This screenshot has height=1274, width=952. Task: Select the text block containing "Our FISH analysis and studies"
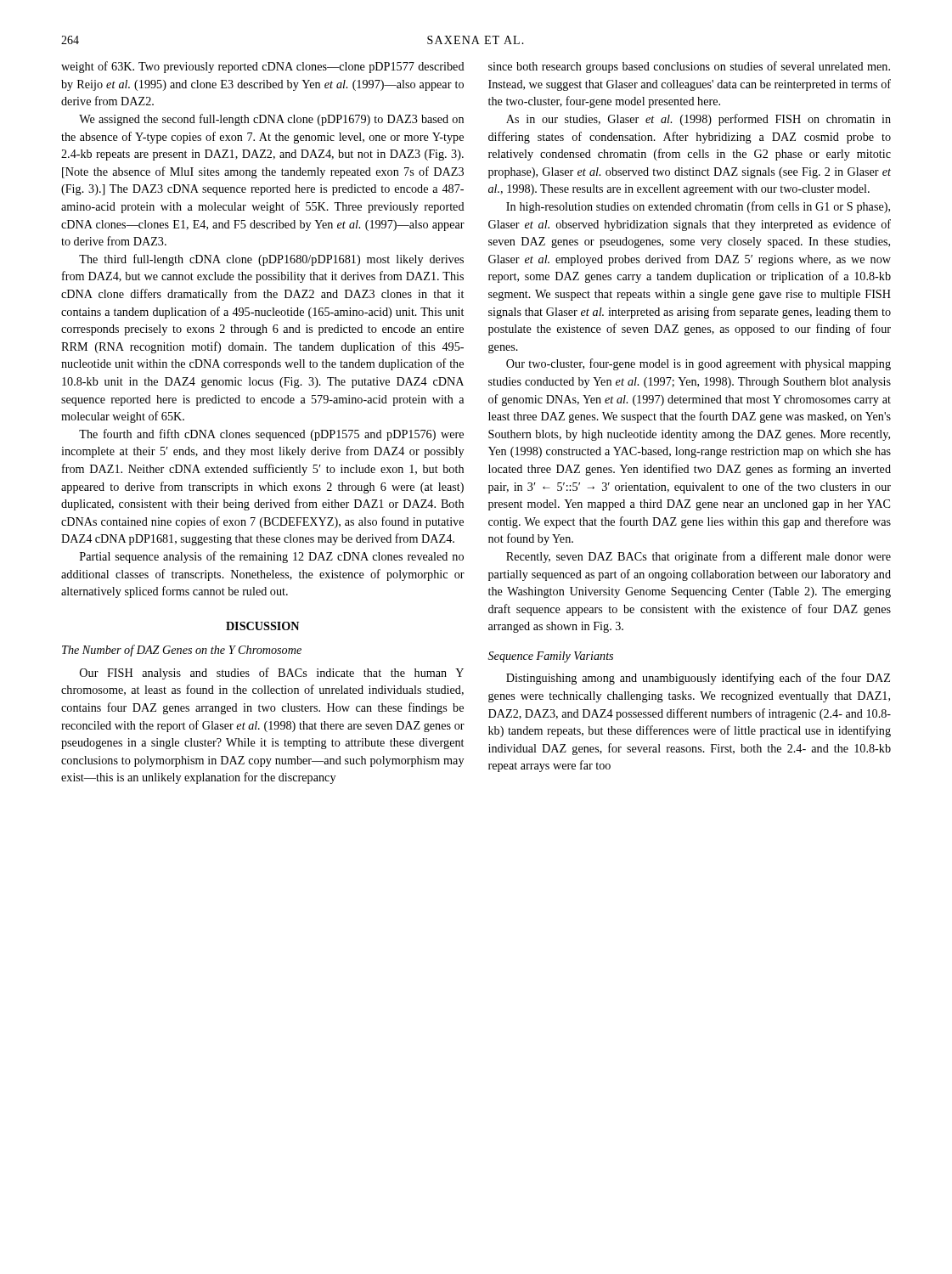click(263, 725)
